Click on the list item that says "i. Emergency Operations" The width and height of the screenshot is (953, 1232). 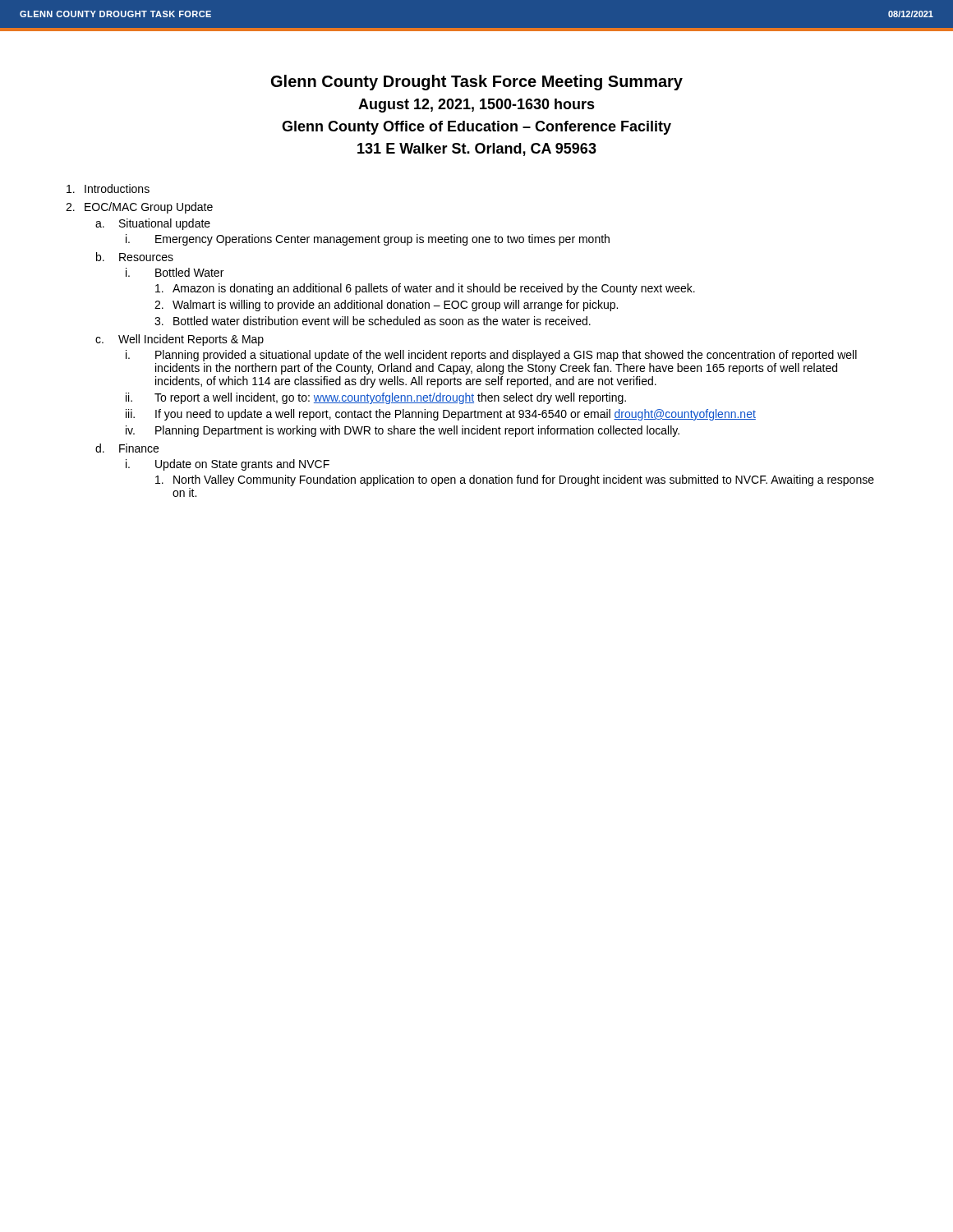506,239
